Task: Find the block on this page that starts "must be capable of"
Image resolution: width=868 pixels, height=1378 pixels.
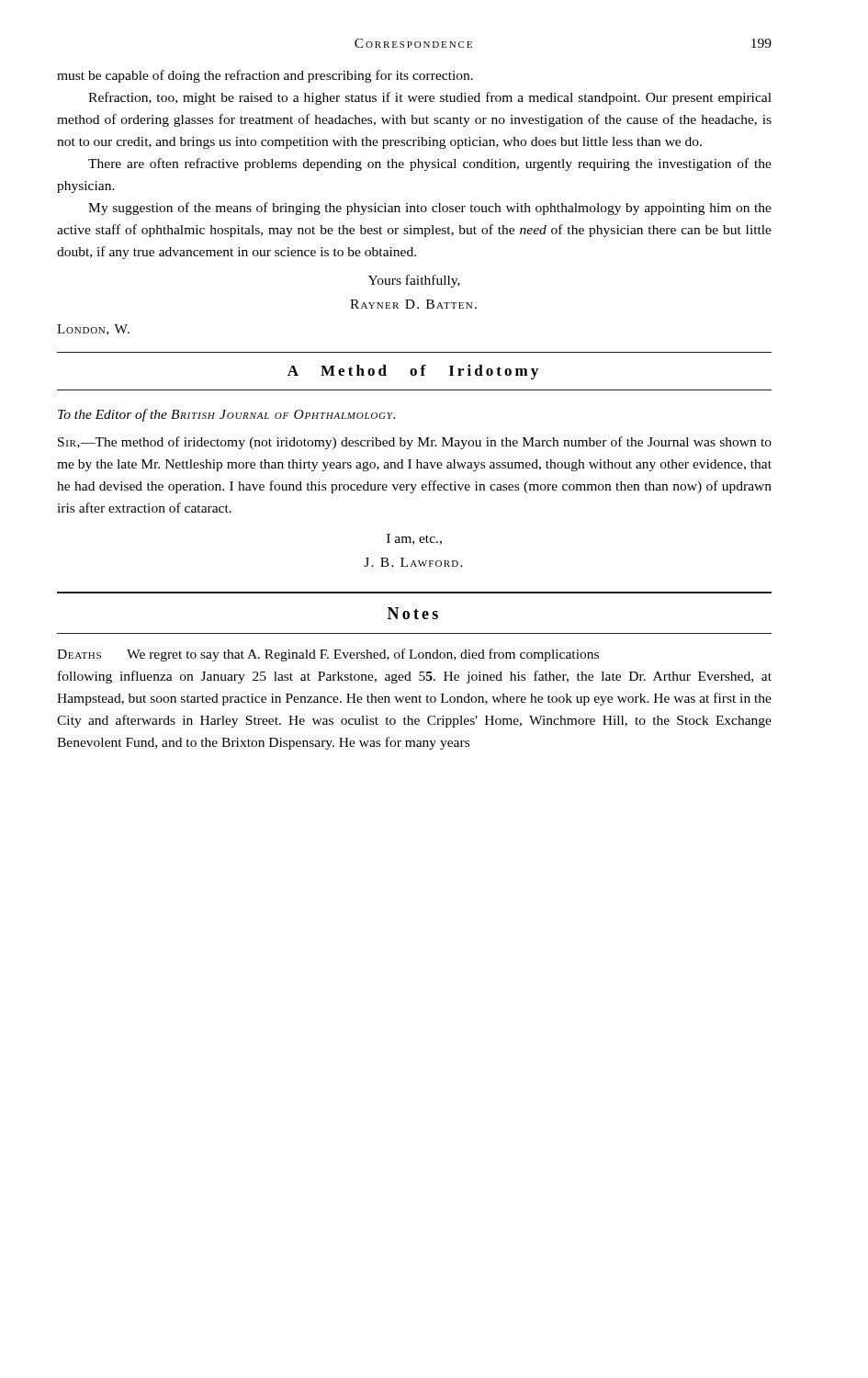Action: click(x=414, y=164)
